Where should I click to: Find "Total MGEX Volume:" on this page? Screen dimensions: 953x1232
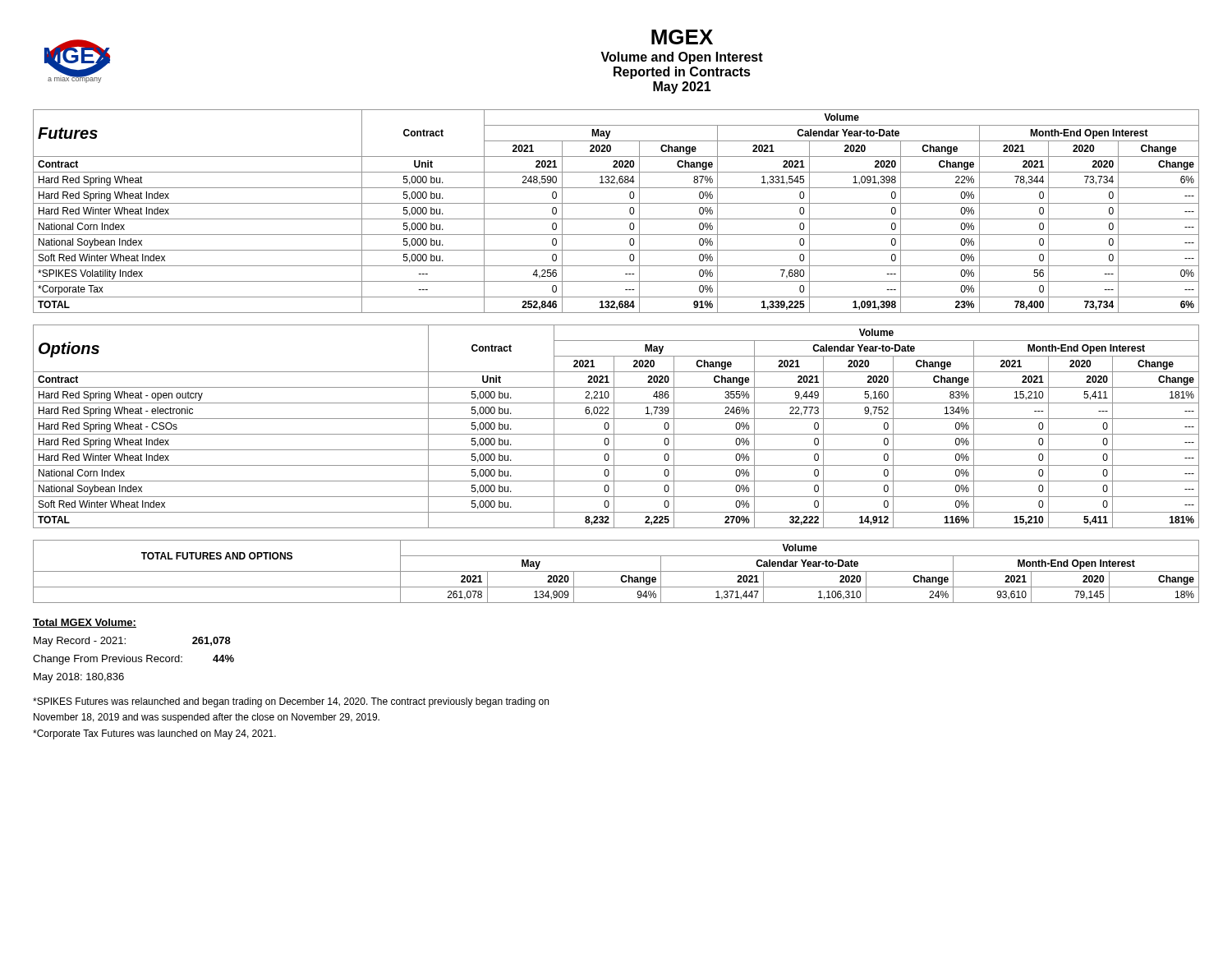(85, 622)
